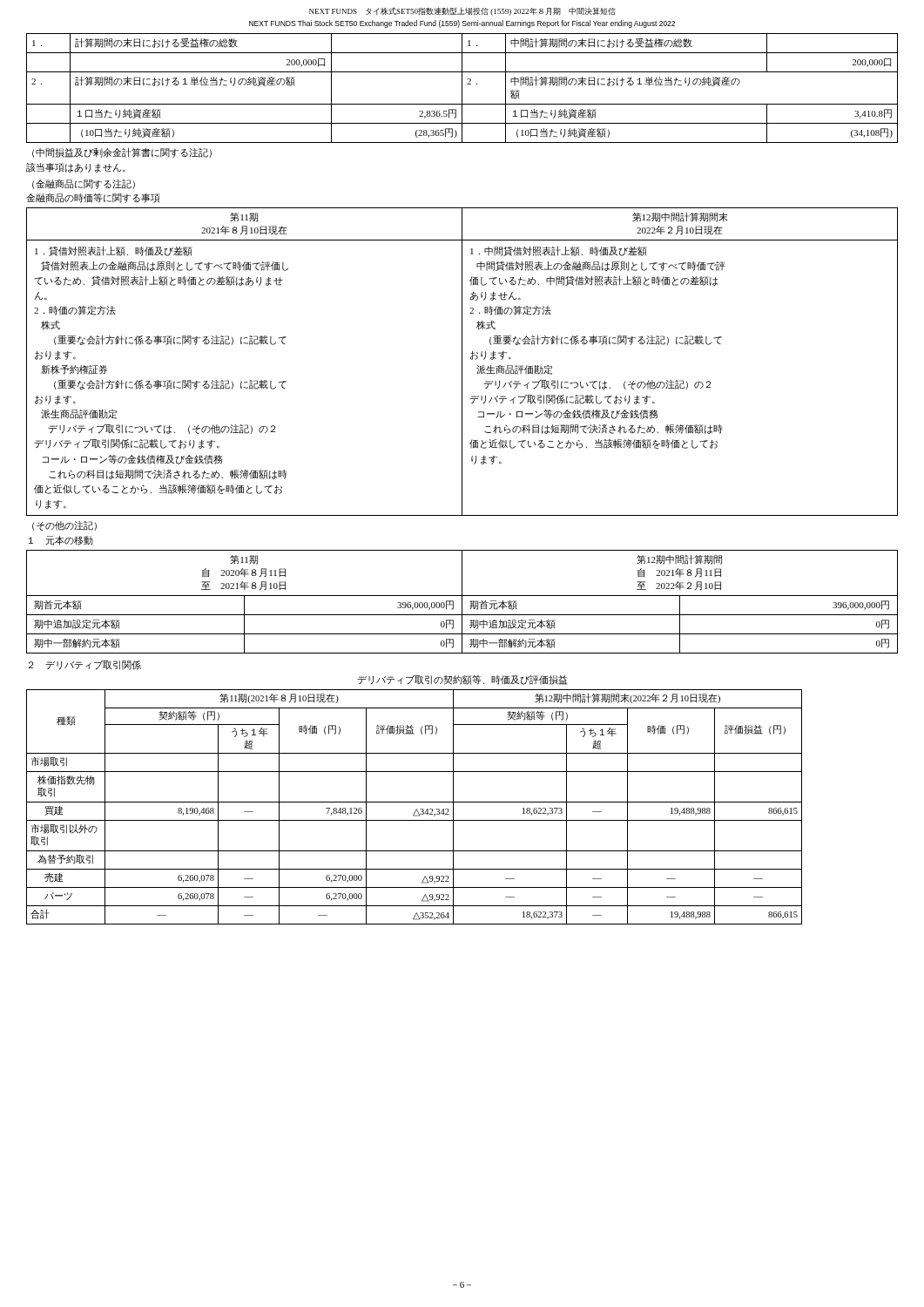
Task: Locate the table with the text "うち１年 超"
Action: click(x=462, y=807)
